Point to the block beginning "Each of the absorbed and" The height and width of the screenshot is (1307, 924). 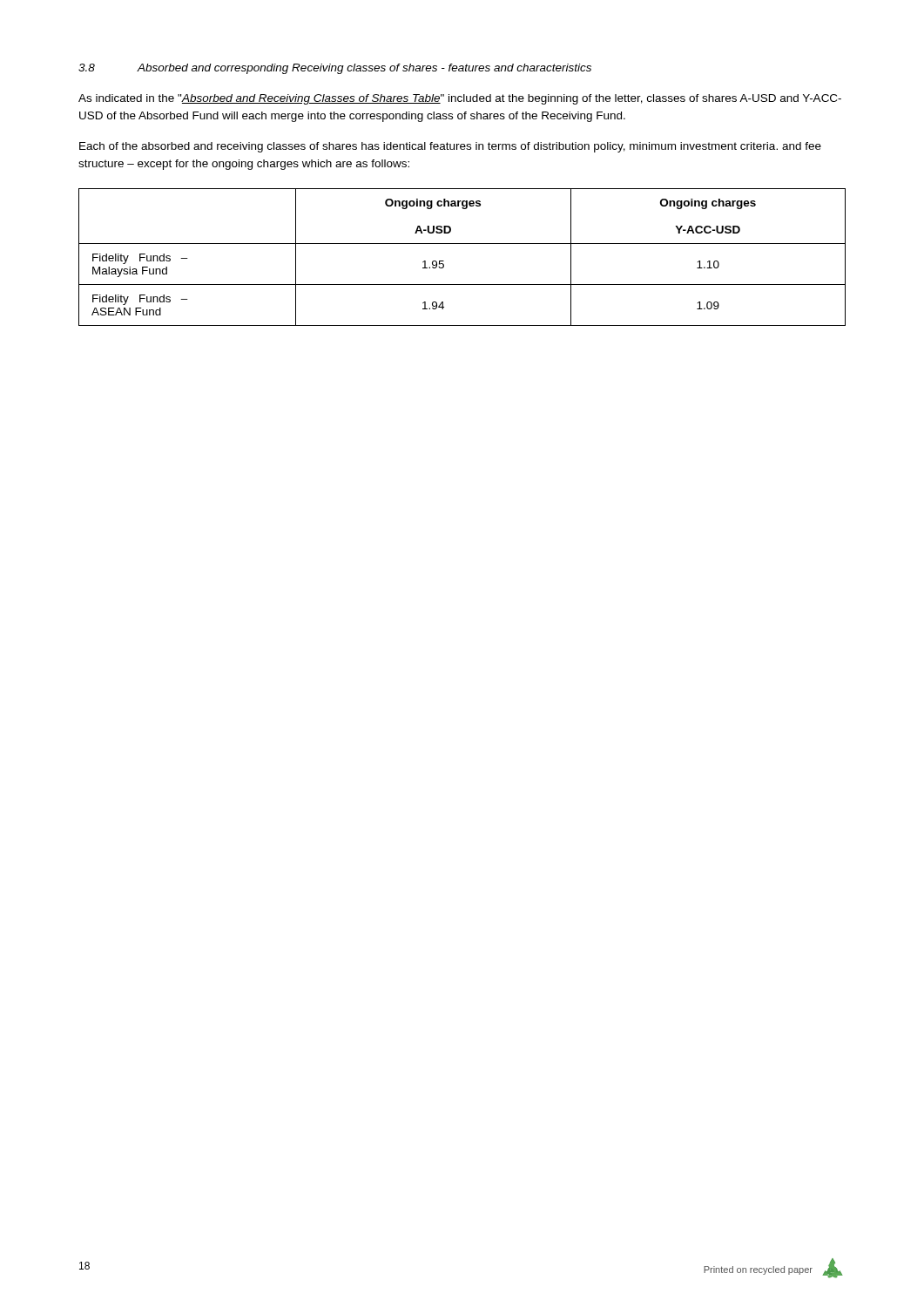tap(450, 154)
